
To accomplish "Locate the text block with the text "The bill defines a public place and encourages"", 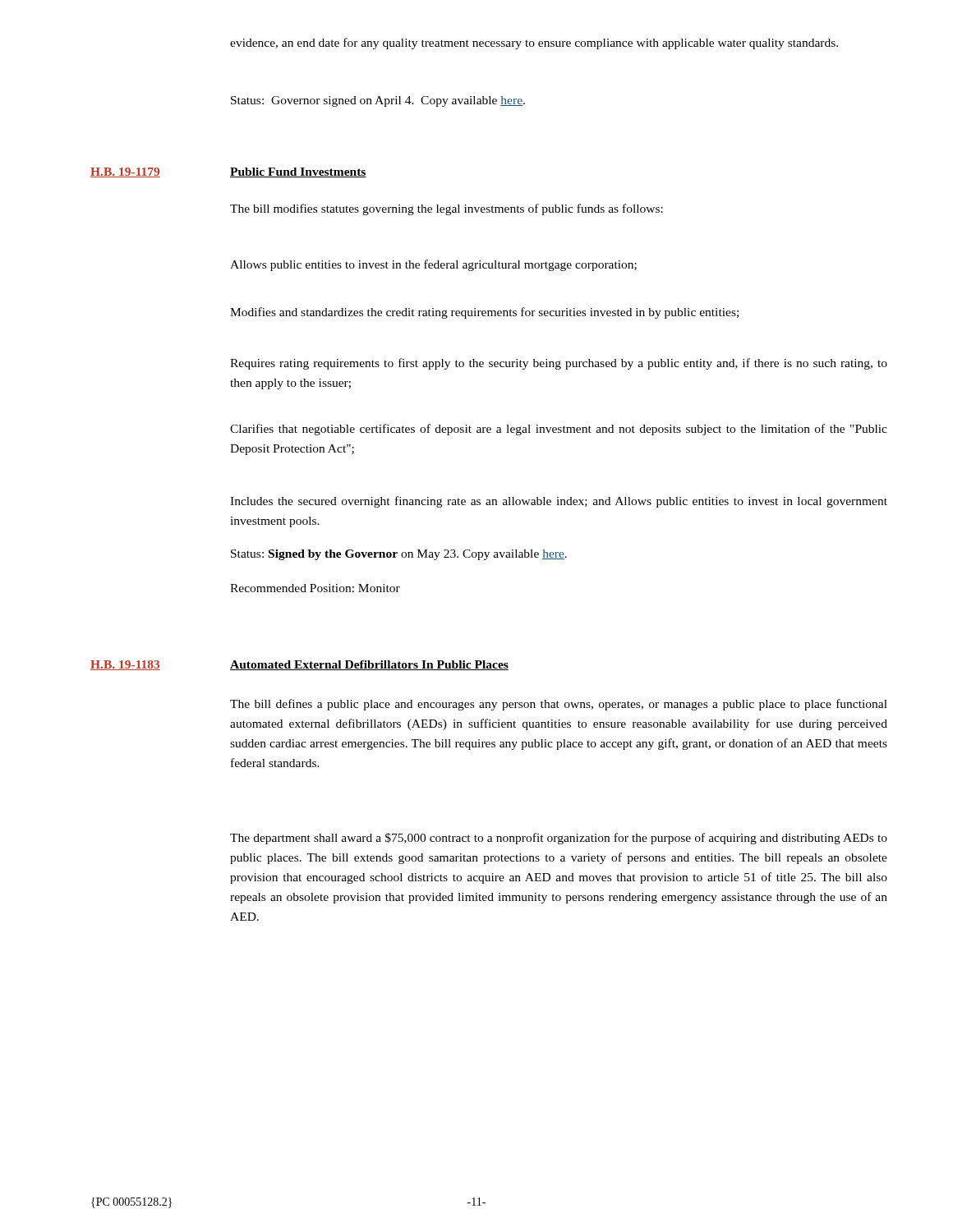I will pos(559,733).
